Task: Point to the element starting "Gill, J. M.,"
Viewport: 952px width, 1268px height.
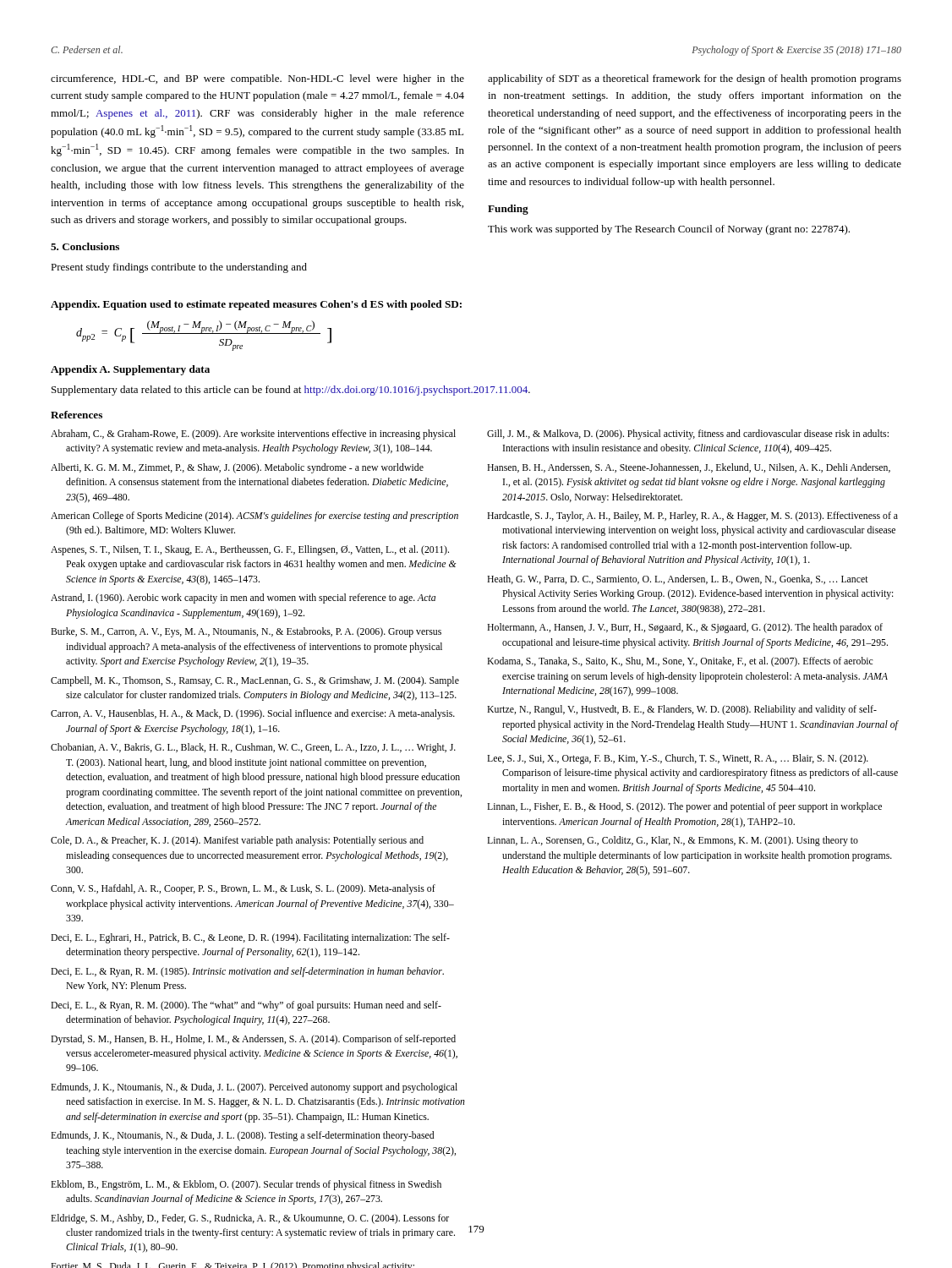Action: (x=688, y=441)
